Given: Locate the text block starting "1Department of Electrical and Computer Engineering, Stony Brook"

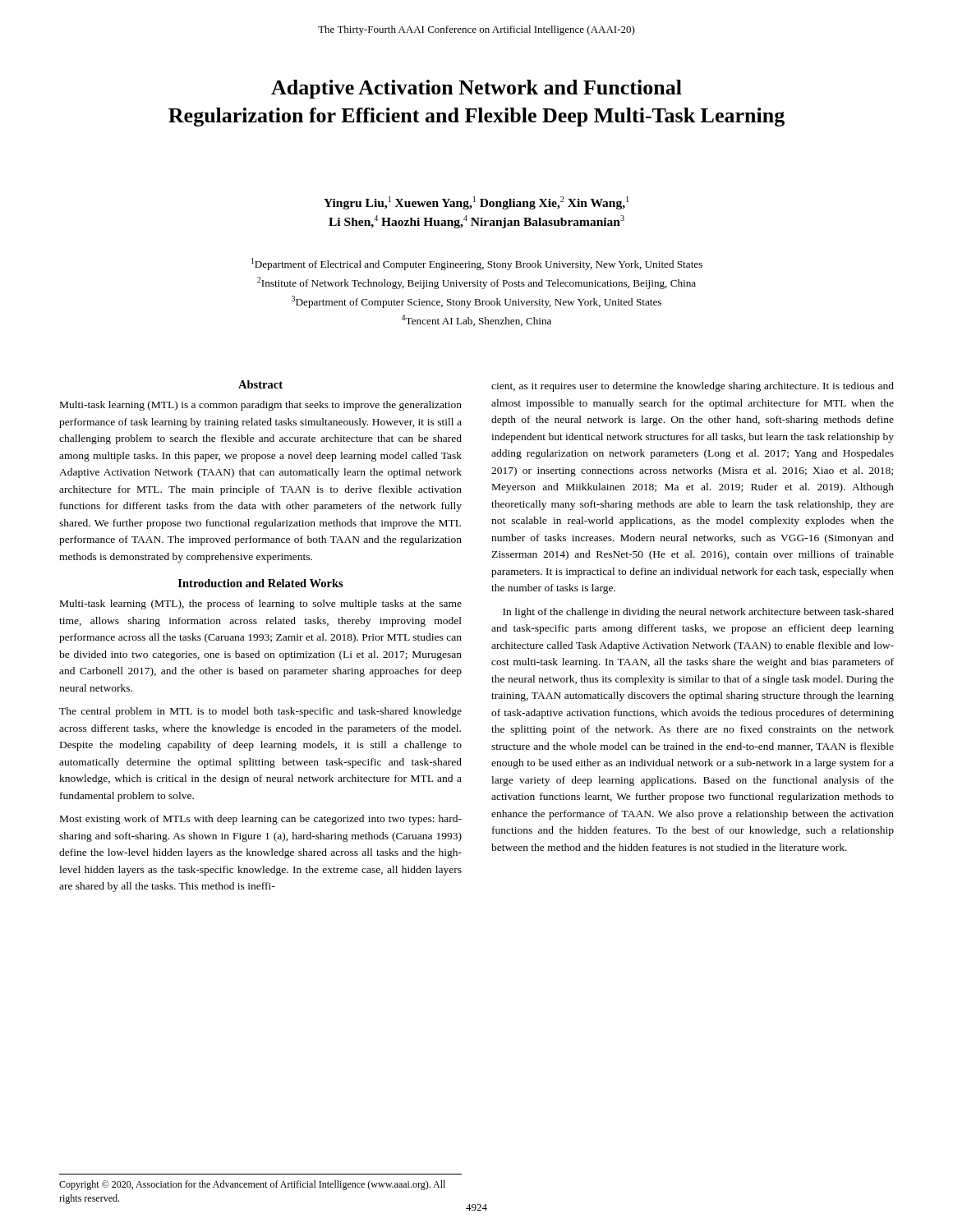Looking at the screenshot, I should (476, 292).
